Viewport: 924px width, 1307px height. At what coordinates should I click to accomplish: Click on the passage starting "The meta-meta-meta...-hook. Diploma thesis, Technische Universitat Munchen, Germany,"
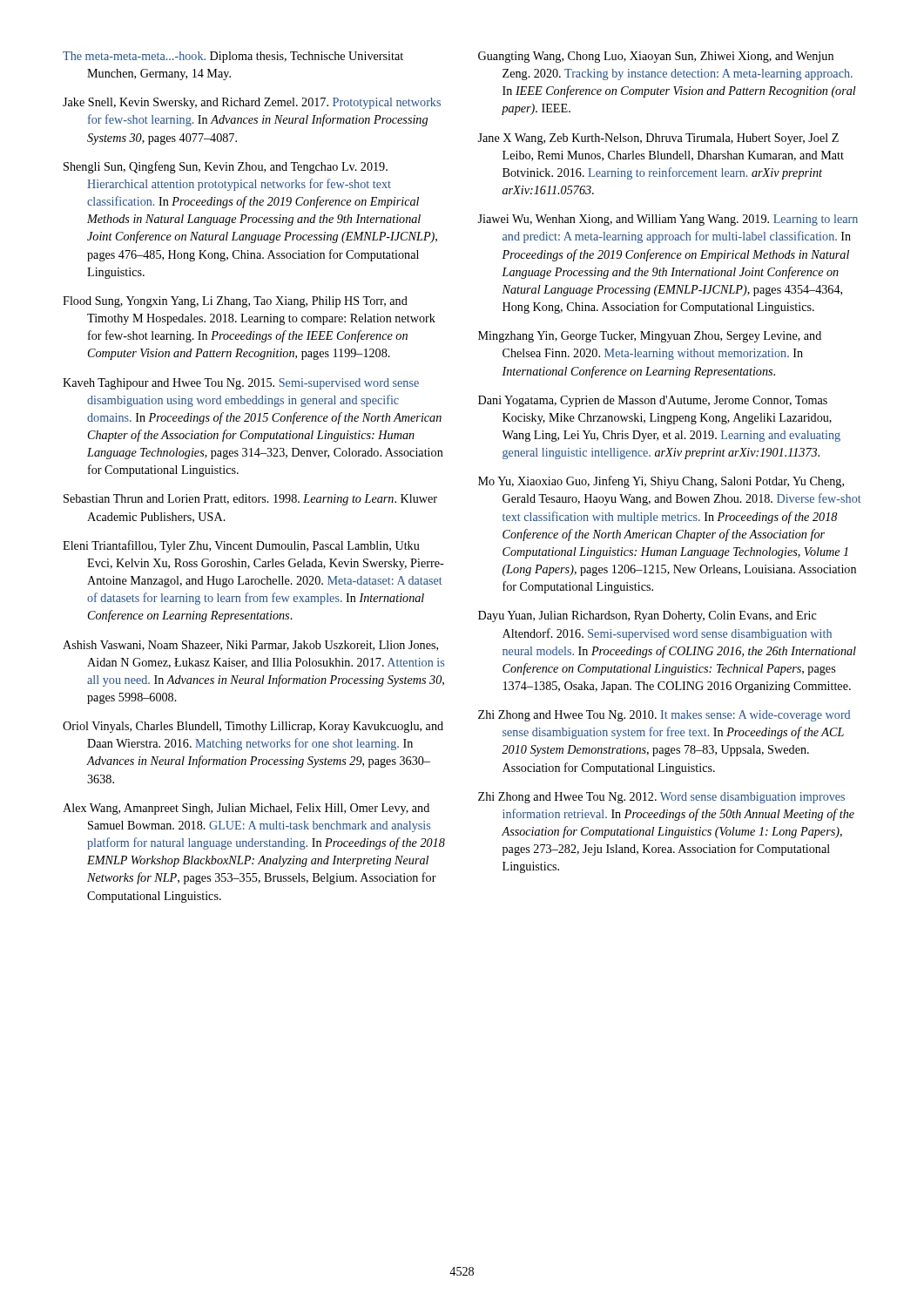[233, 65]
